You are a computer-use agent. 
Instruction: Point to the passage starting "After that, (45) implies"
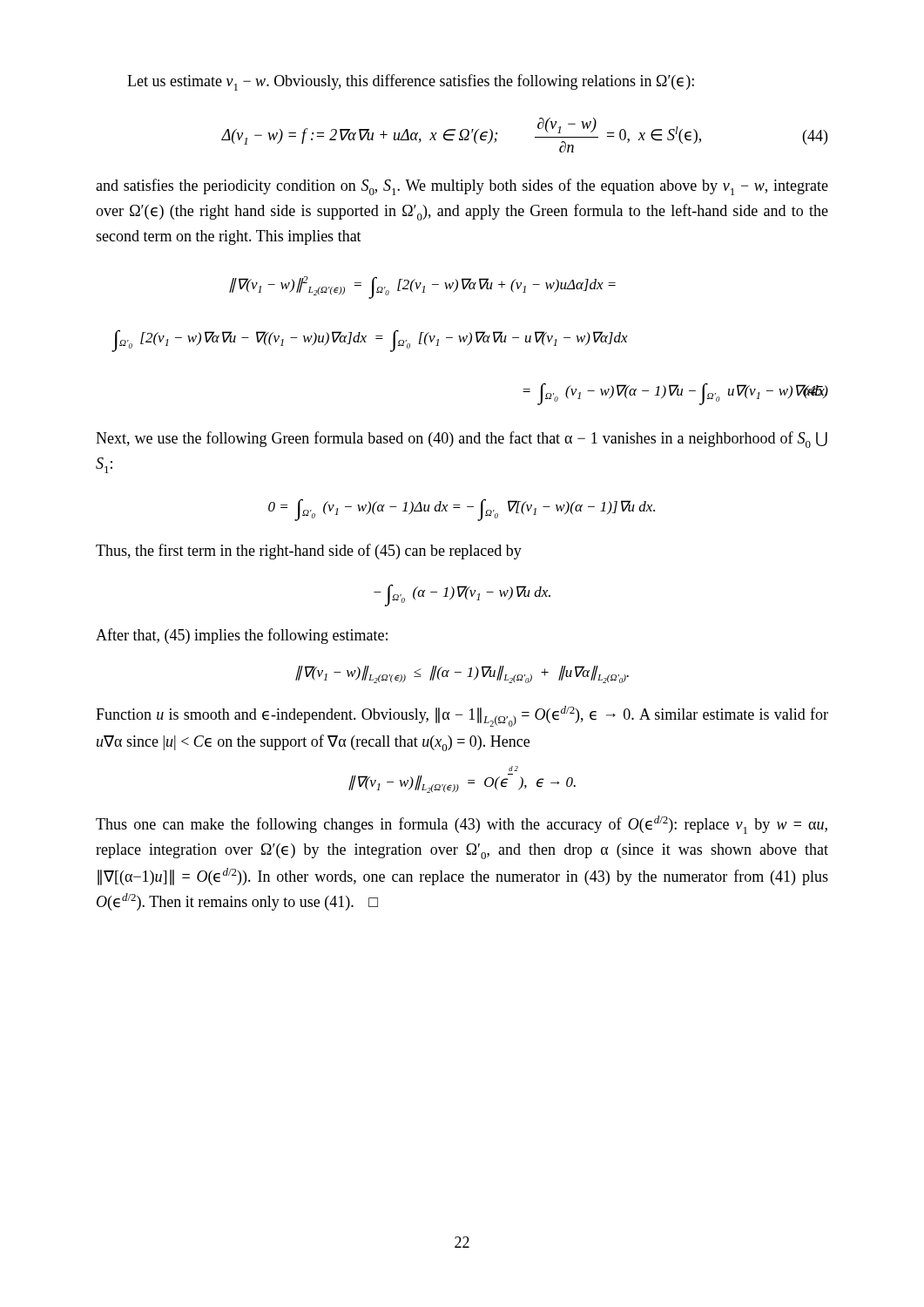coord(242,636)
